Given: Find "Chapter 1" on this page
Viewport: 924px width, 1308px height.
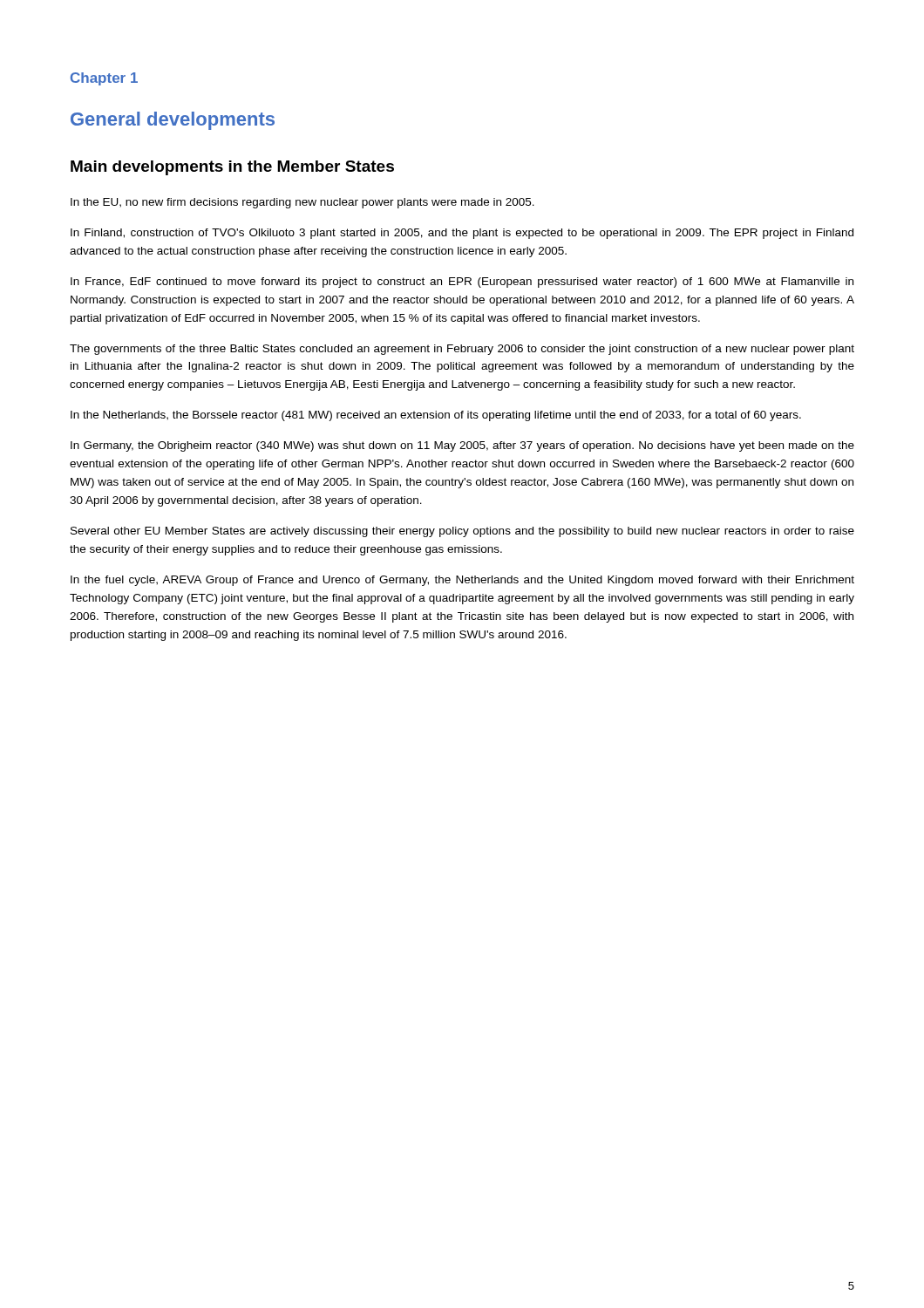Looking at the screenshot, I should click(104, 78).
